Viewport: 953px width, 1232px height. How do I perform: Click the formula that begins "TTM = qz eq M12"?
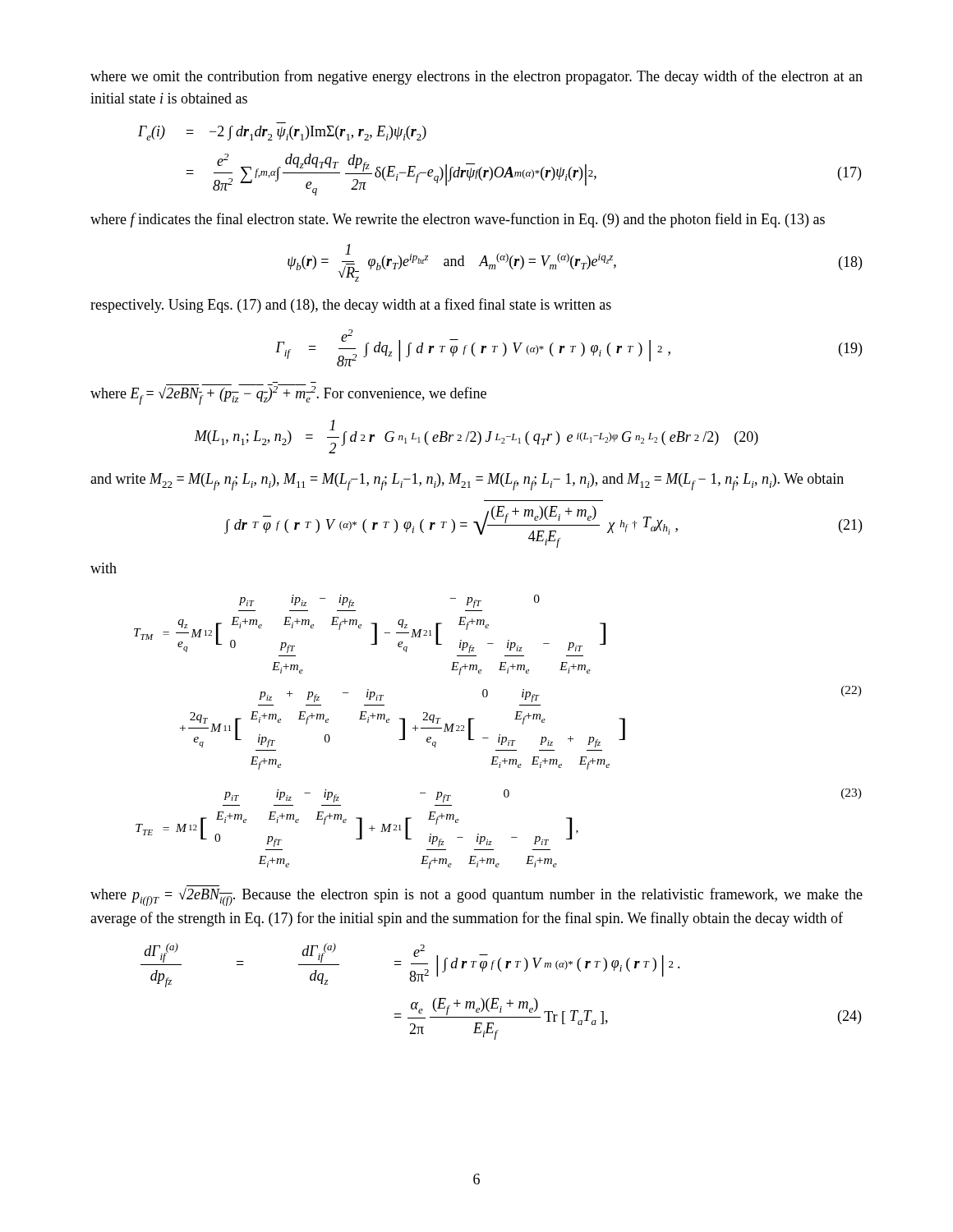[x=476, y=731]
